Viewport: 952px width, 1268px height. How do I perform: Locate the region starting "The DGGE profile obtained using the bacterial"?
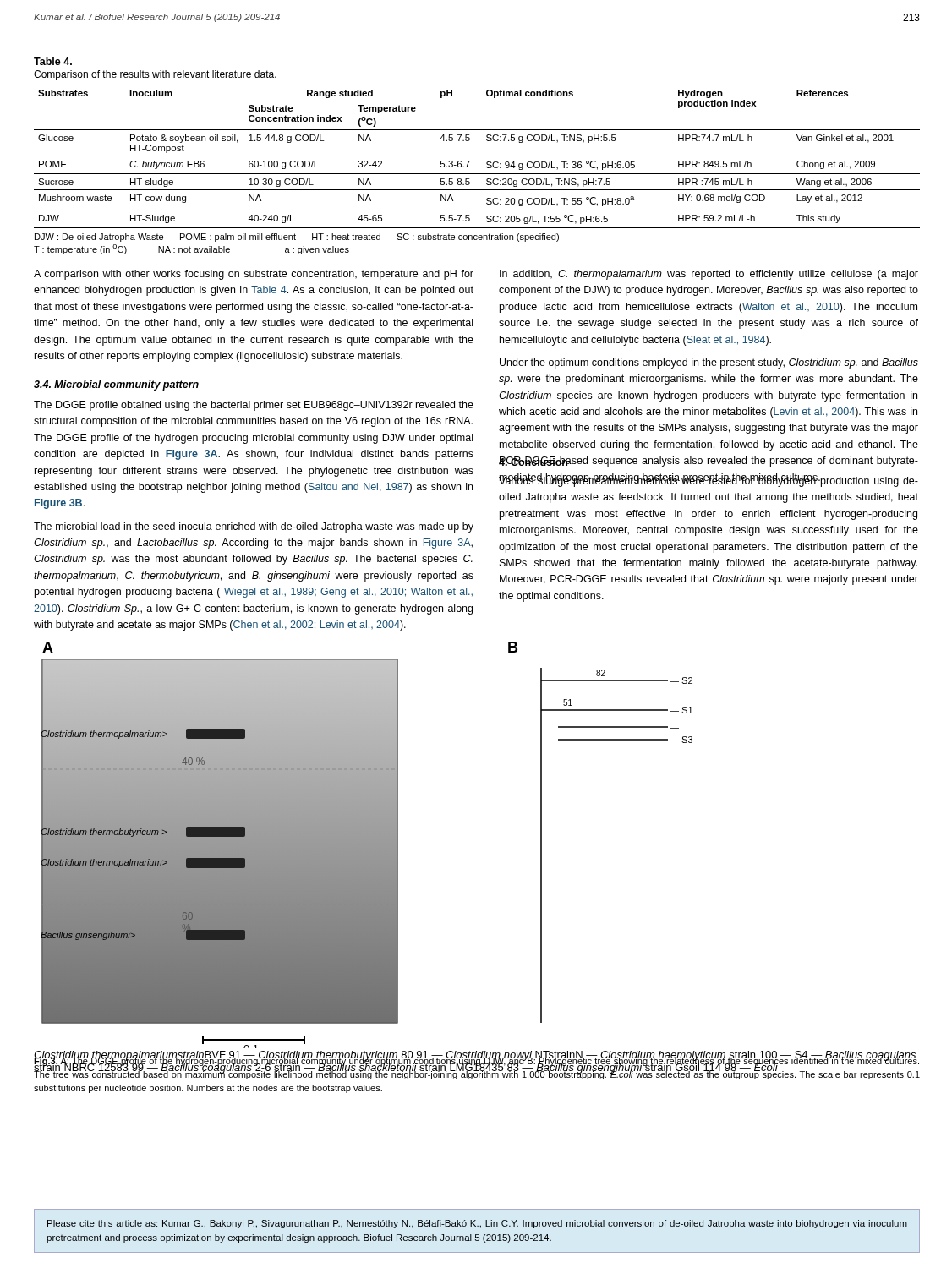point(254,515)
